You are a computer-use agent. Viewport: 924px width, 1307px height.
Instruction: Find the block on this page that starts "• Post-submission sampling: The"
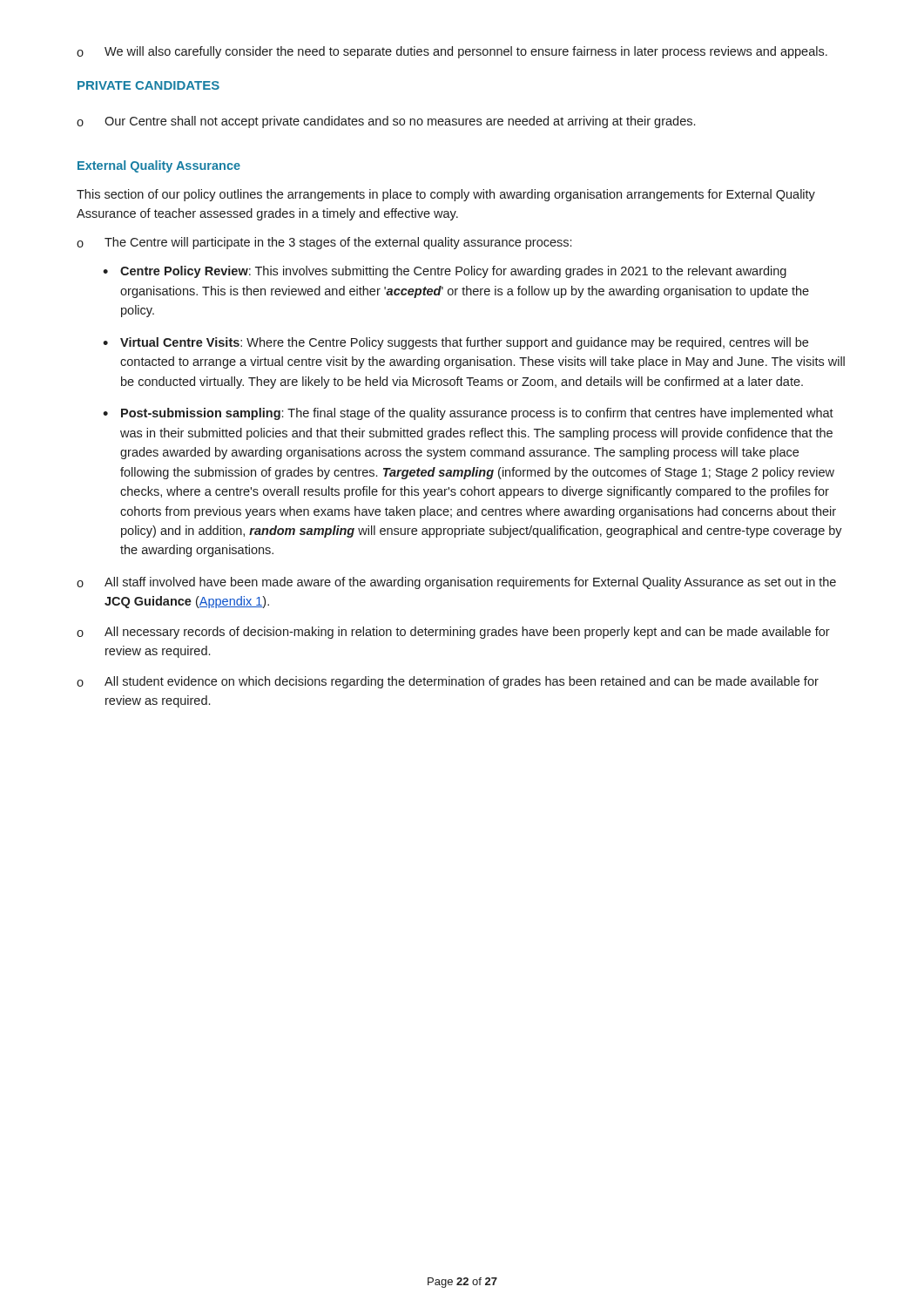point(475,482)
